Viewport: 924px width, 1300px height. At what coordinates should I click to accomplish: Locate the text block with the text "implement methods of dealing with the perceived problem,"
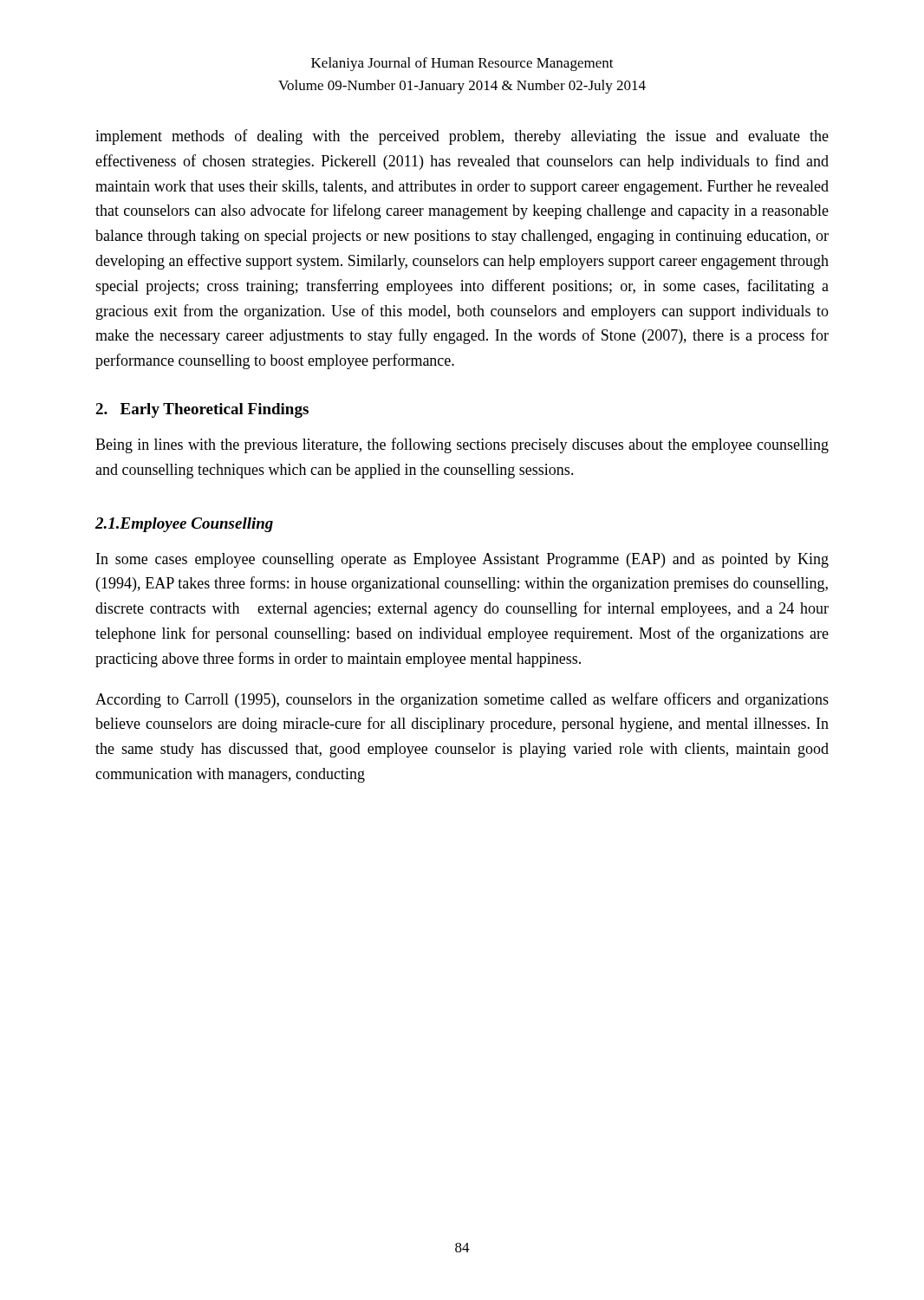point(462,248)
